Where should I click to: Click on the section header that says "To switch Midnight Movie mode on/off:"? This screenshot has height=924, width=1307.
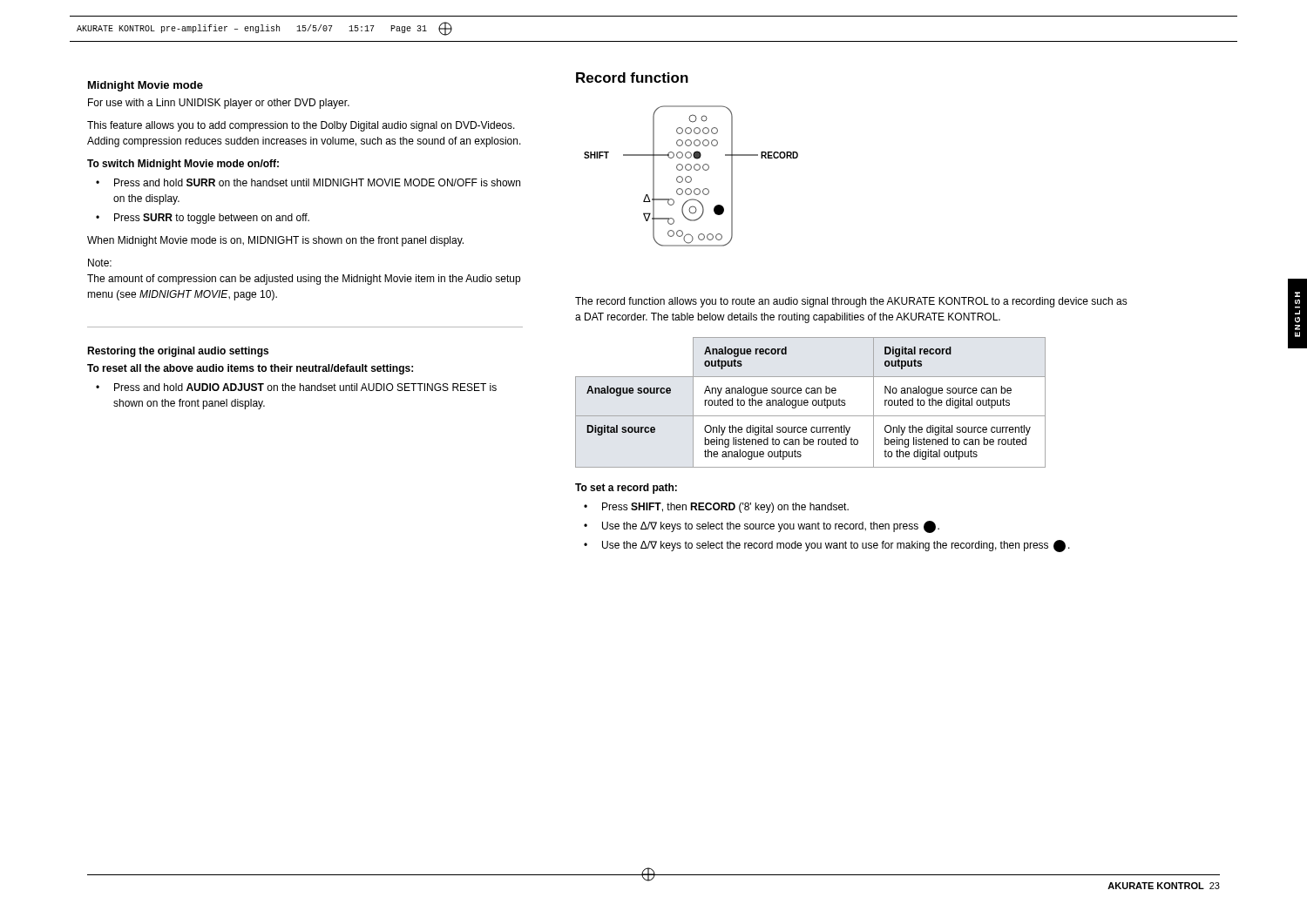coord(184,164)
